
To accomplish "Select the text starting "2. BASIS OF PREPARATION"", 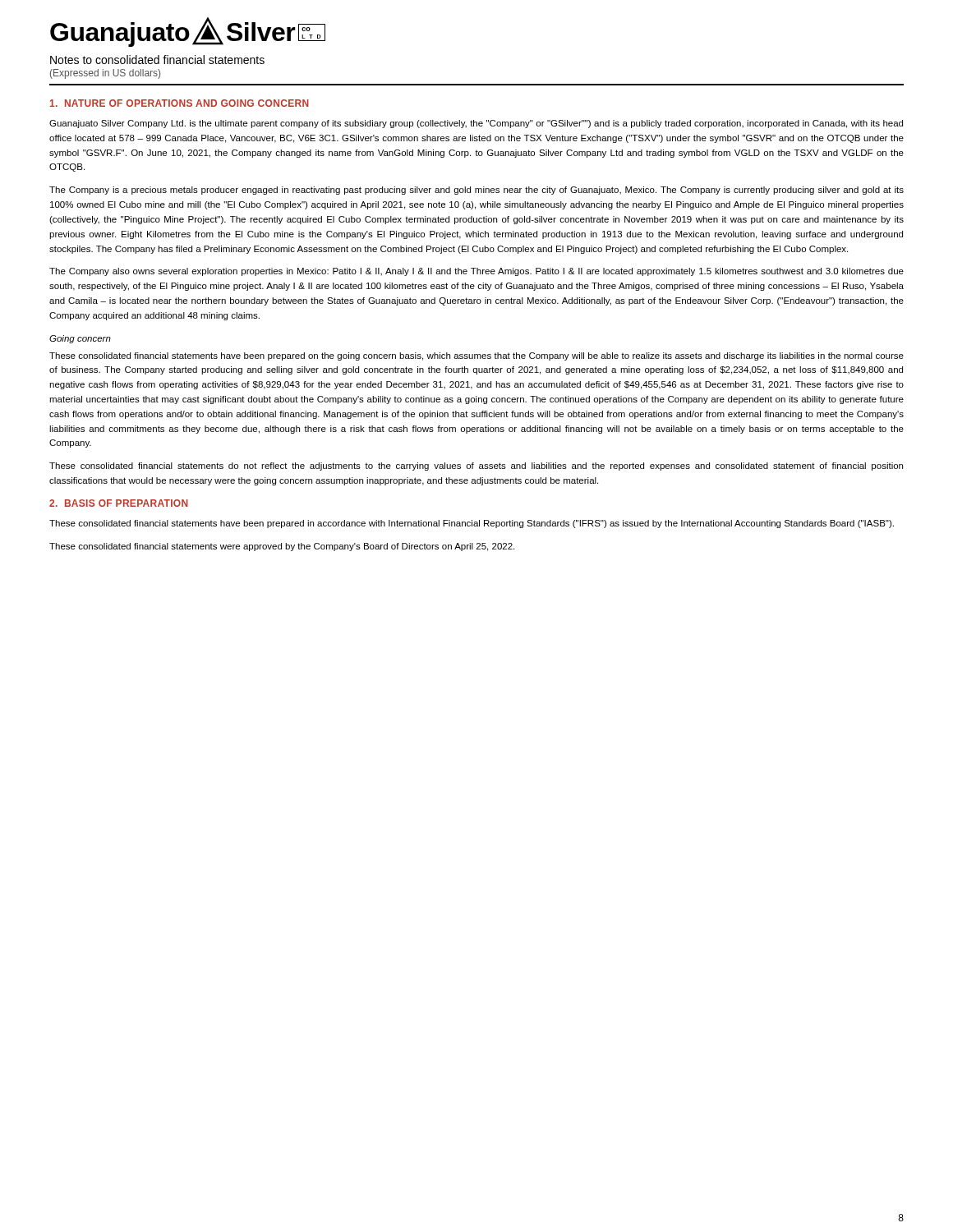I will [x=119, y=503].
